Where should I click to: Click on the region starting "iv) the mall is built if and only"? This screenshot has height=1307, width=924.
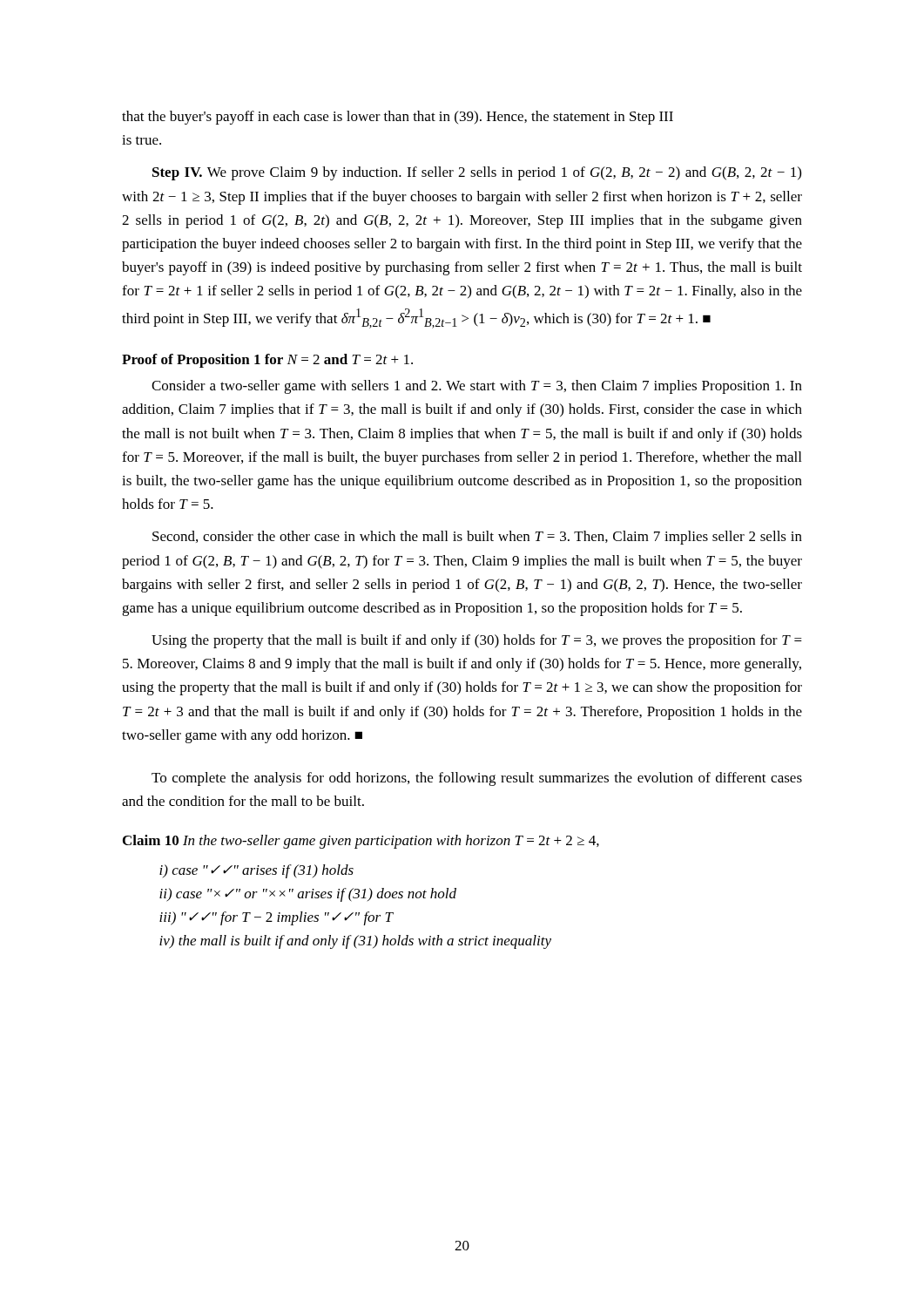480,941
